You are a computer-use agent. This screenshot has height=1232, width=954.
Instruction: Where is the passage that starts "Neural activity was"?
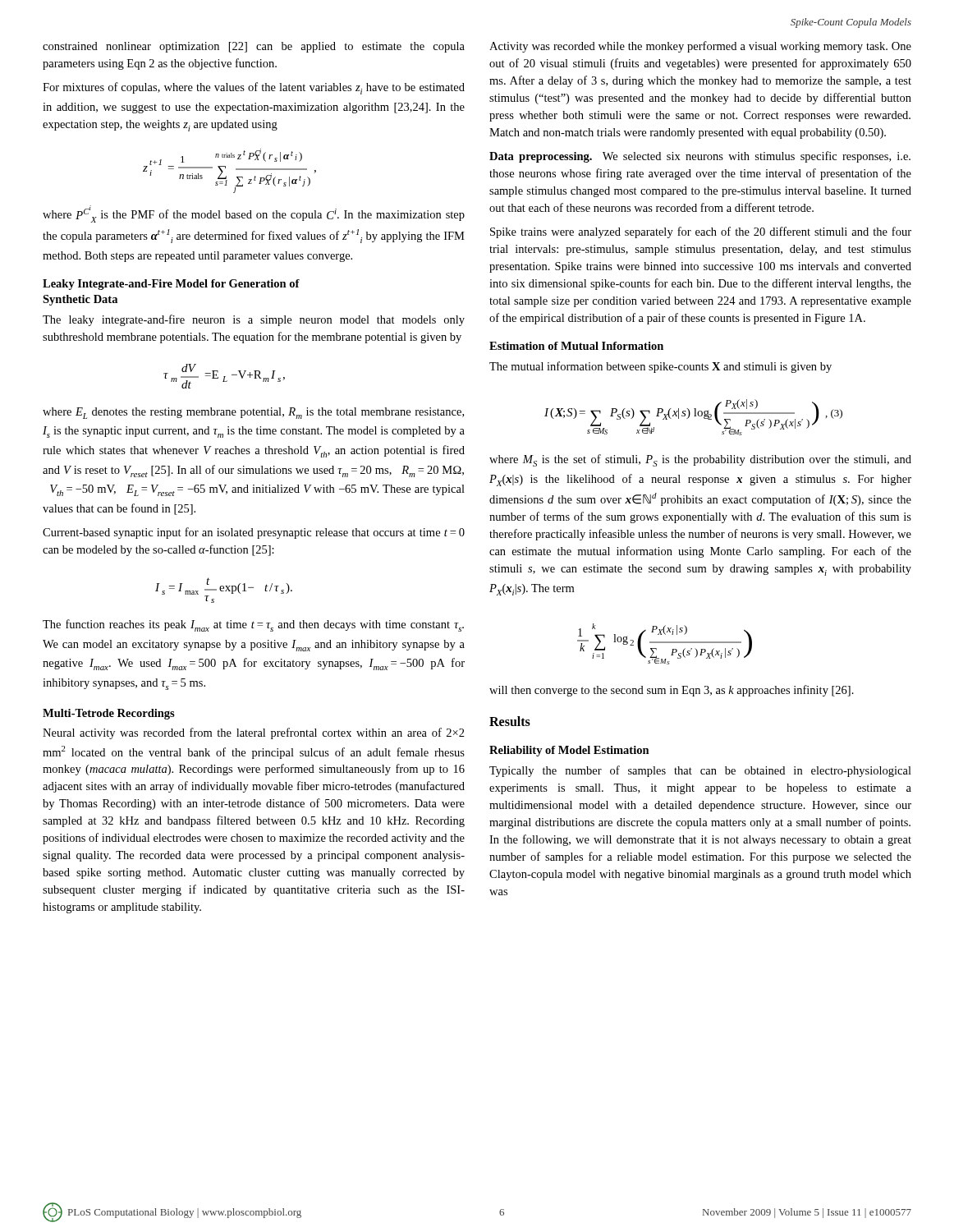(x=254, y=821)
